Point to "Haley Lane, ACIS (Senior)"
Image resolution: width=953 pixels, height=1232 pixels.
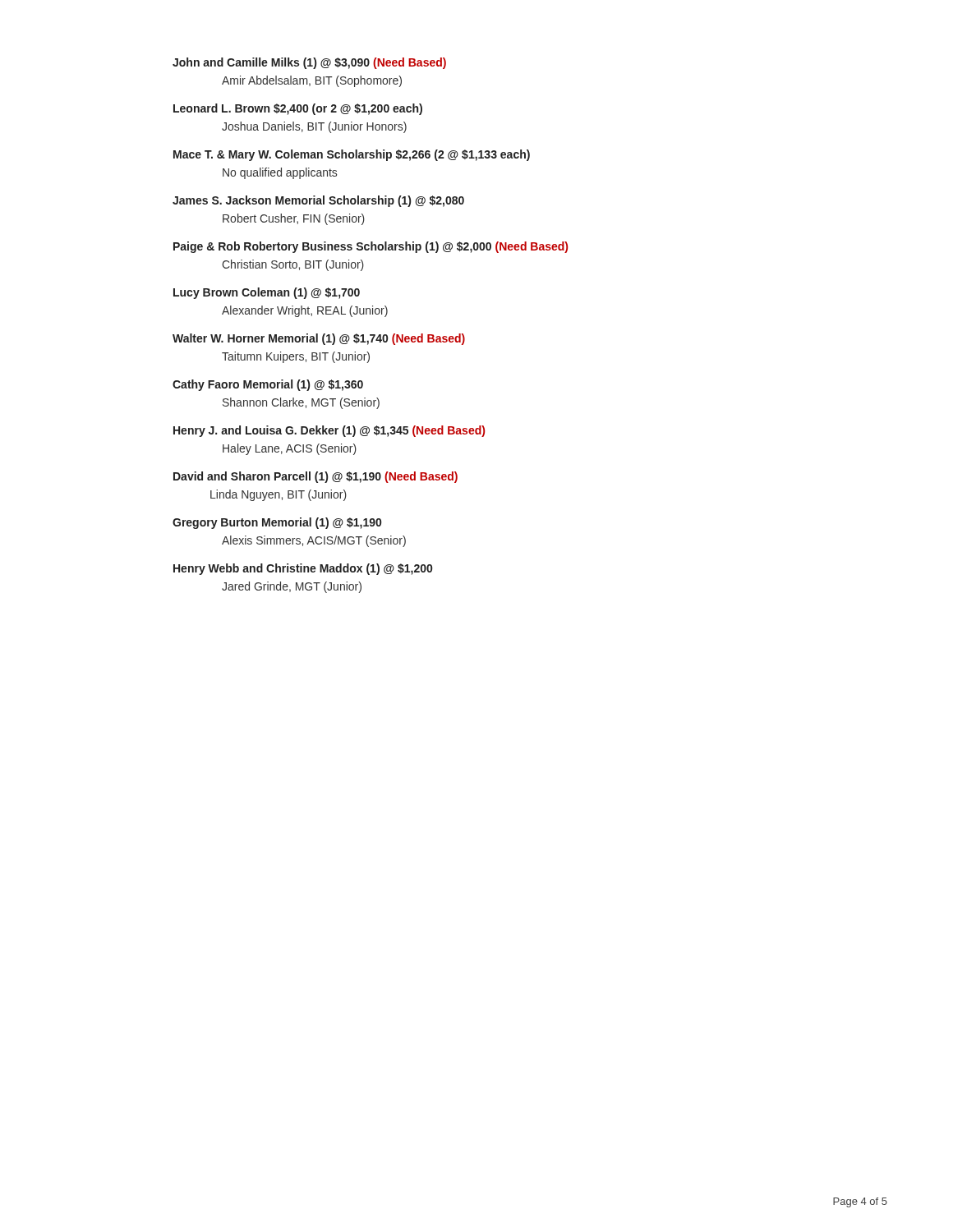(x=289, y=448)
